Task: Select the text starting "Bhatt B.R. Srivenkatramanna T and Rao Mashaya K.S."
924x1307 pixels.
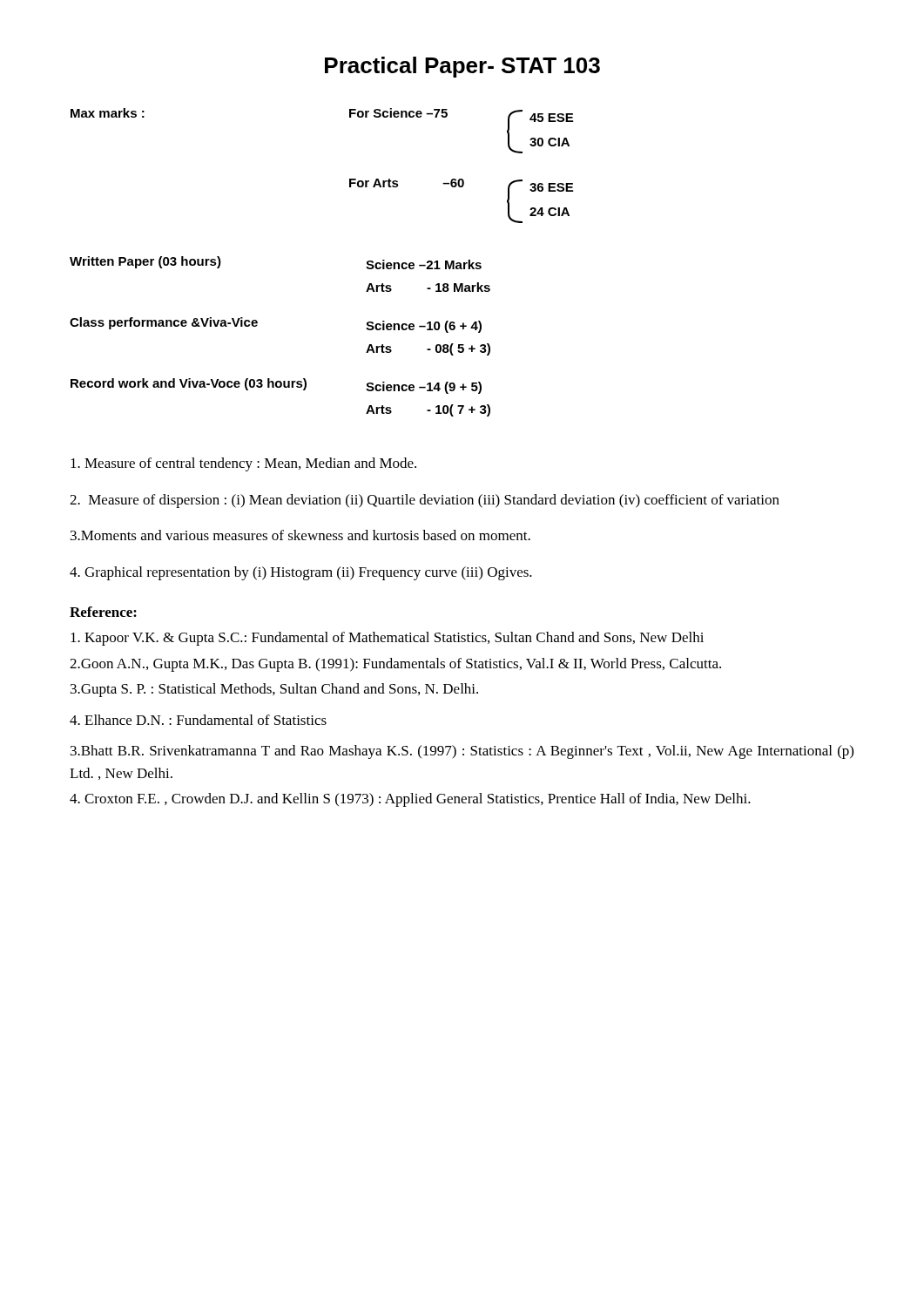Action: (462, 762)
